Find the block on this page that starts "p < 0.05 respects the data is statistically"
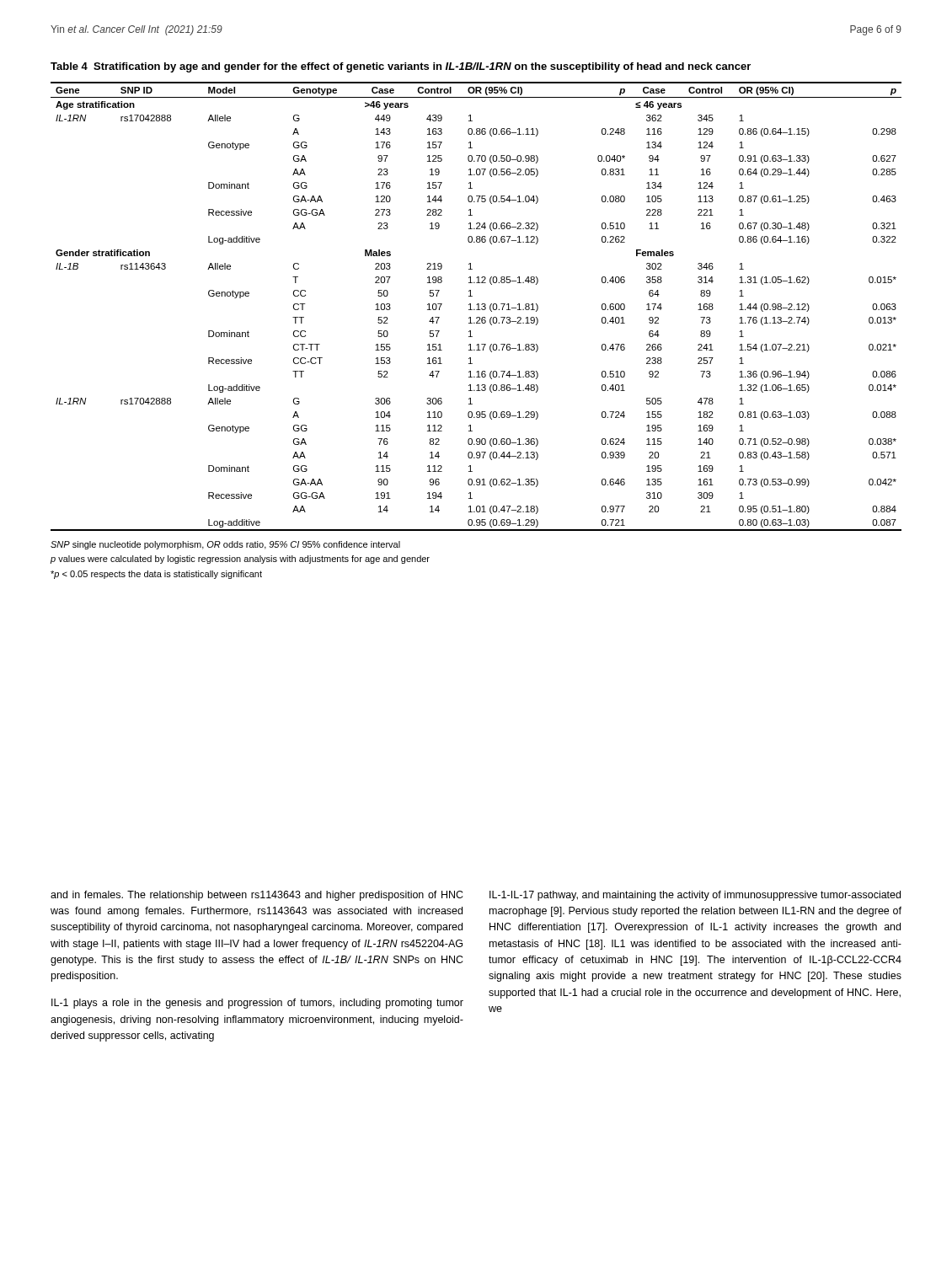 pos(240,575)
